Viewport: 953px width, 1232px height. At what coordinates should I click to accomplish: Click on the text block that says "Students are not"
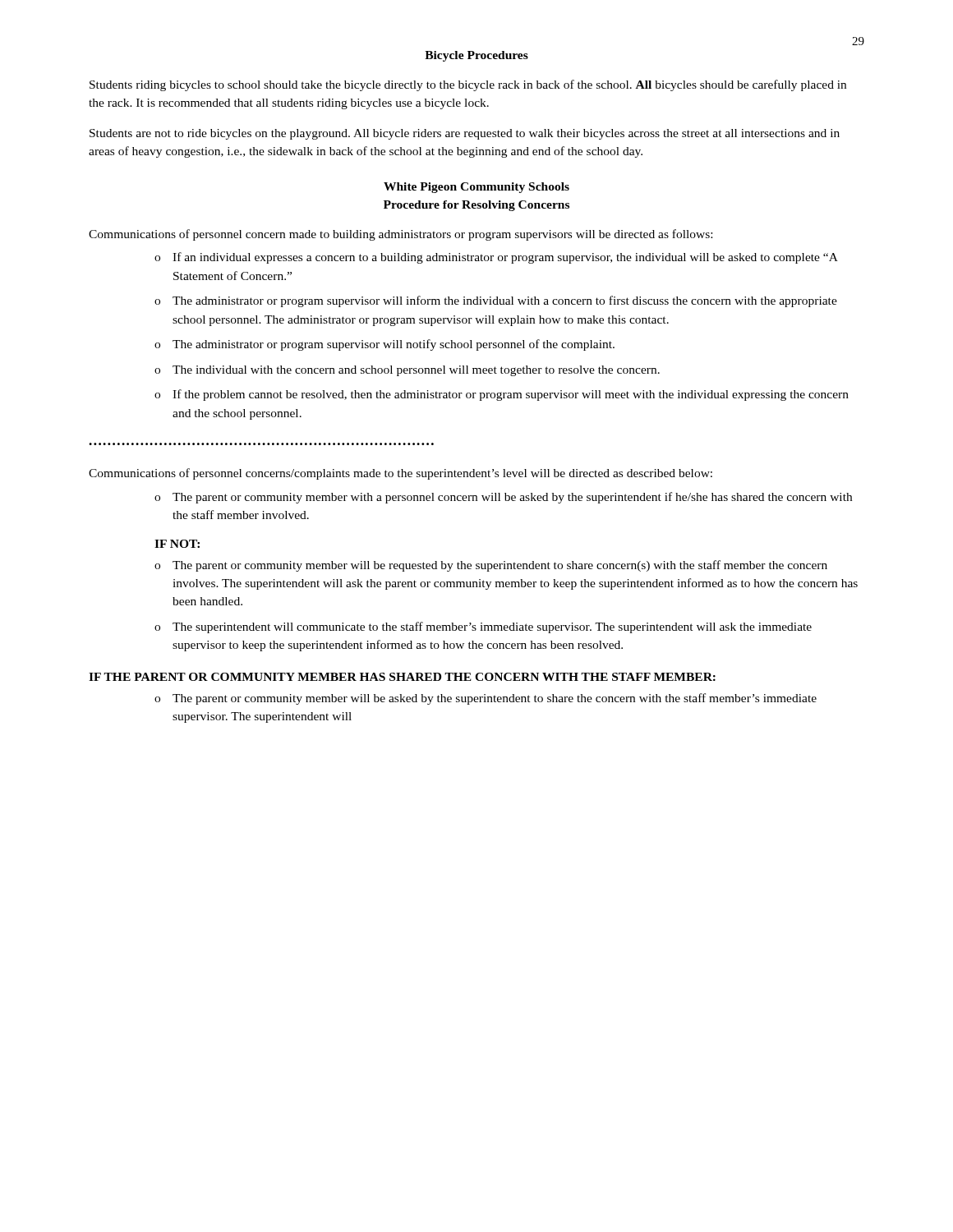(464, 142)
